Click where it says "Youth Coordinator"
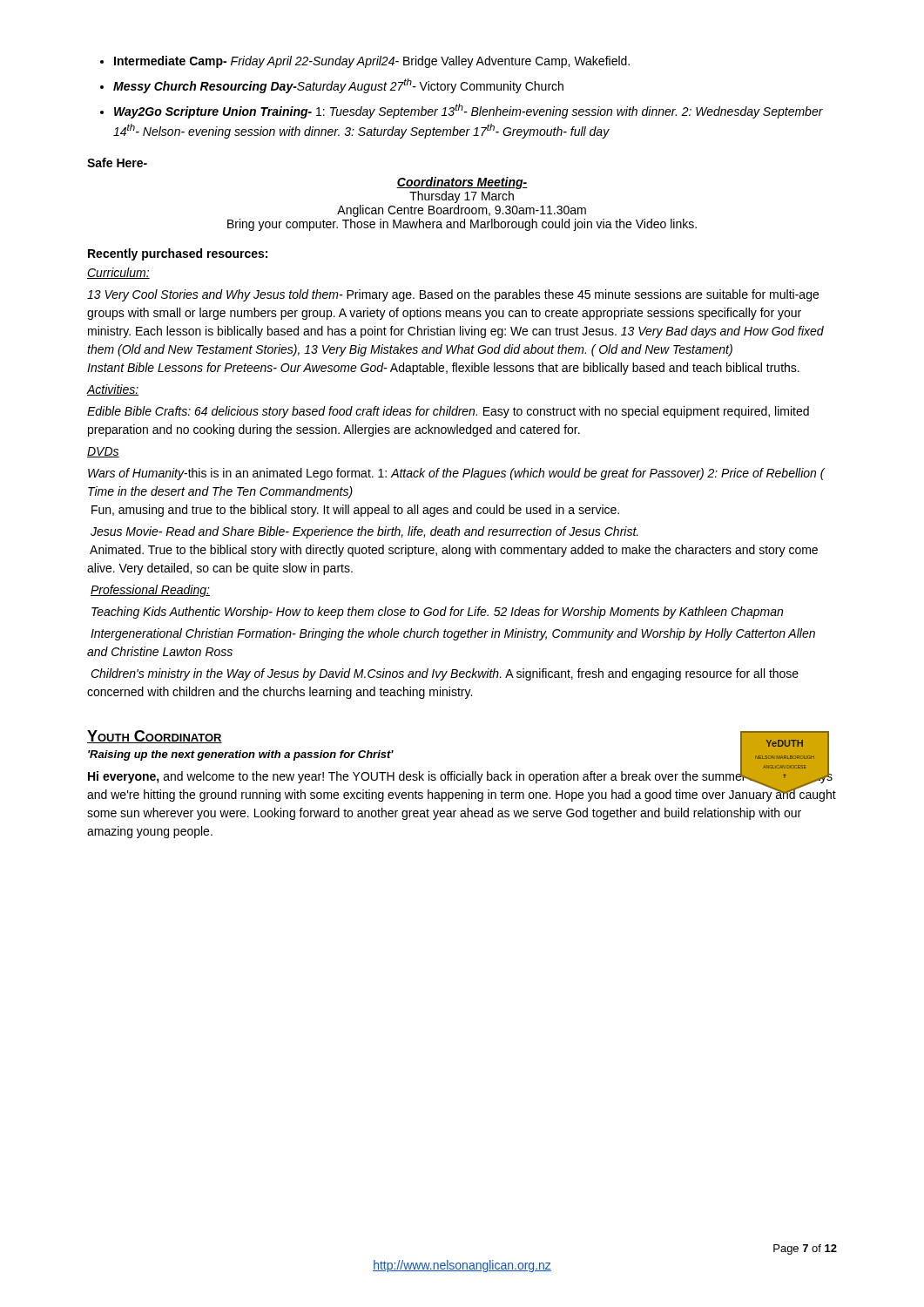Viewport: 924px width, 1307px height. pyautogui.click(x=154, y=736)
